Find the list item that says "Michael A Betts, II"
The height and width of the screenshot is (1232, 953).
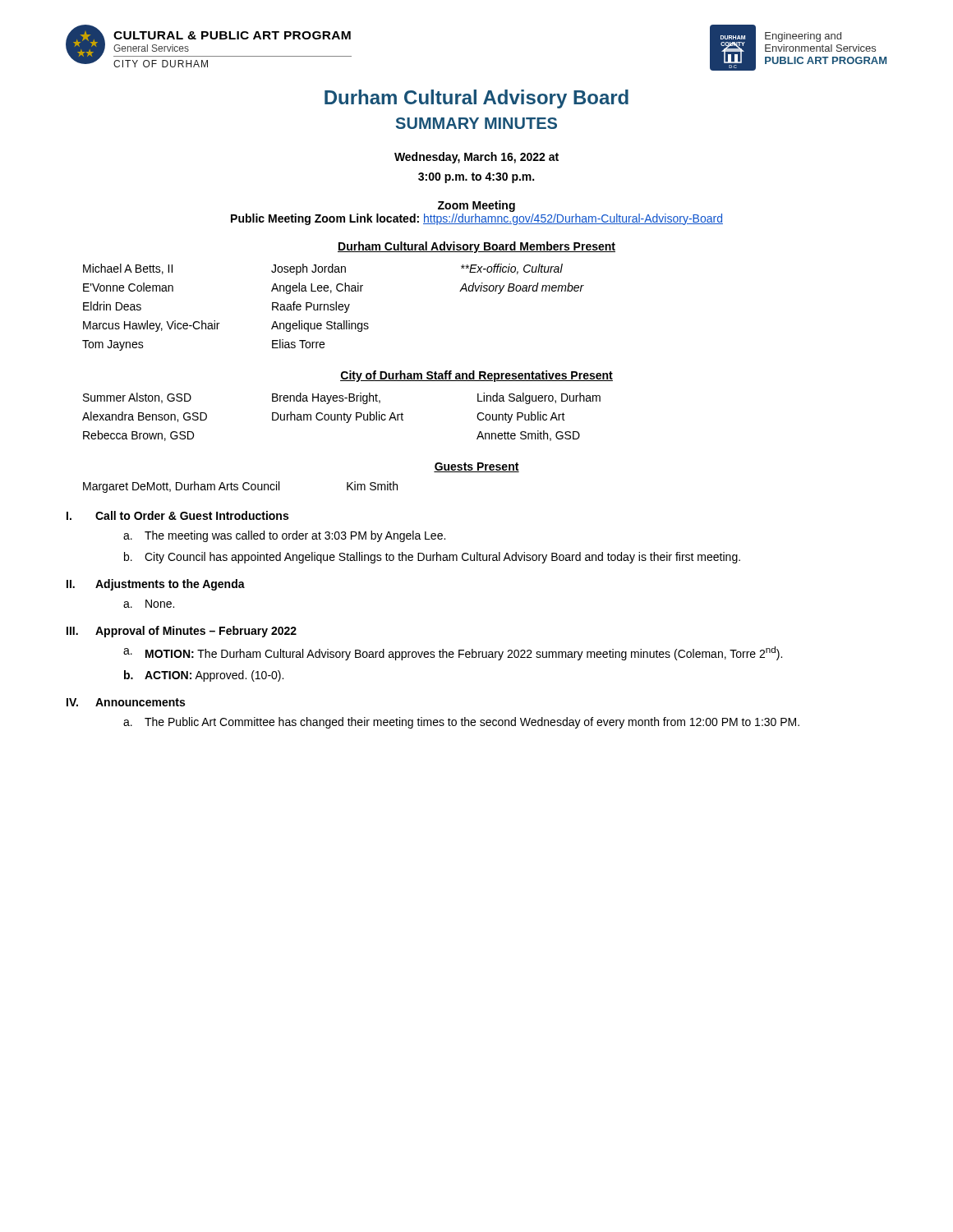[x=128, y=268]
